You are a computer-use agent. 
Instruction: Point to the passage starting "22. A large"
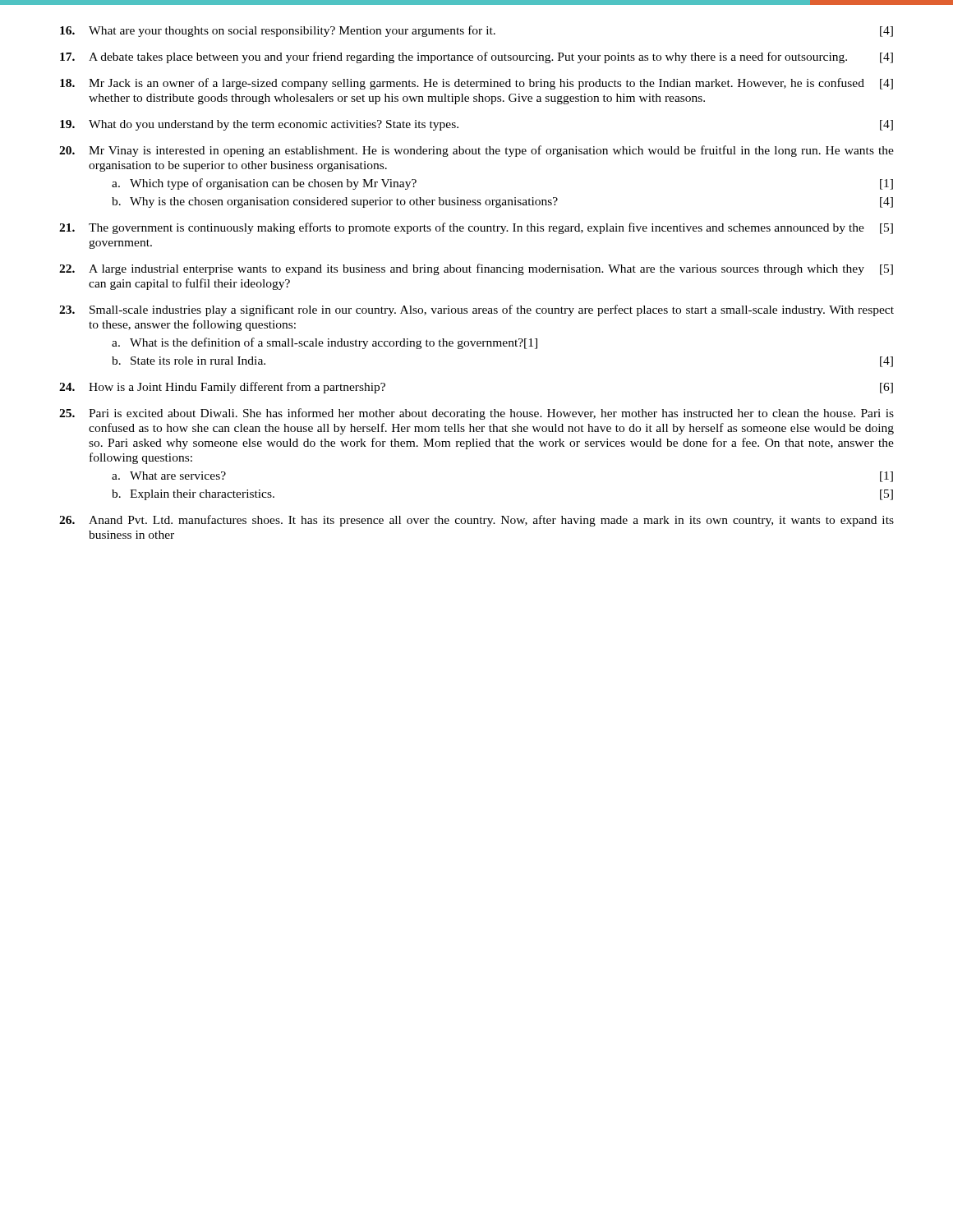pos(476,276)
